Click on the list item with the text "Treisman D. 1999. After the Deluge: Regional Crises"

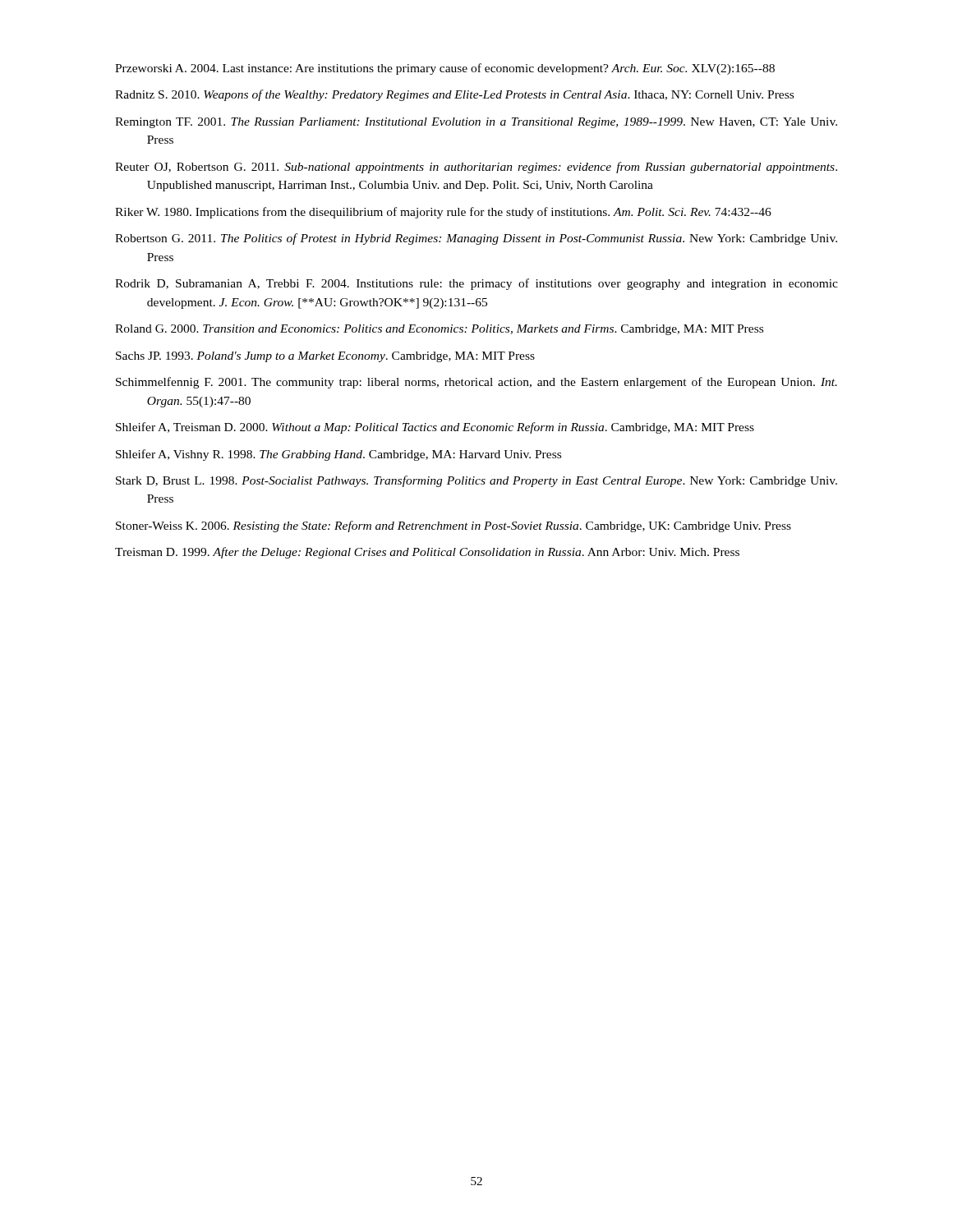(x=427, y=552)
